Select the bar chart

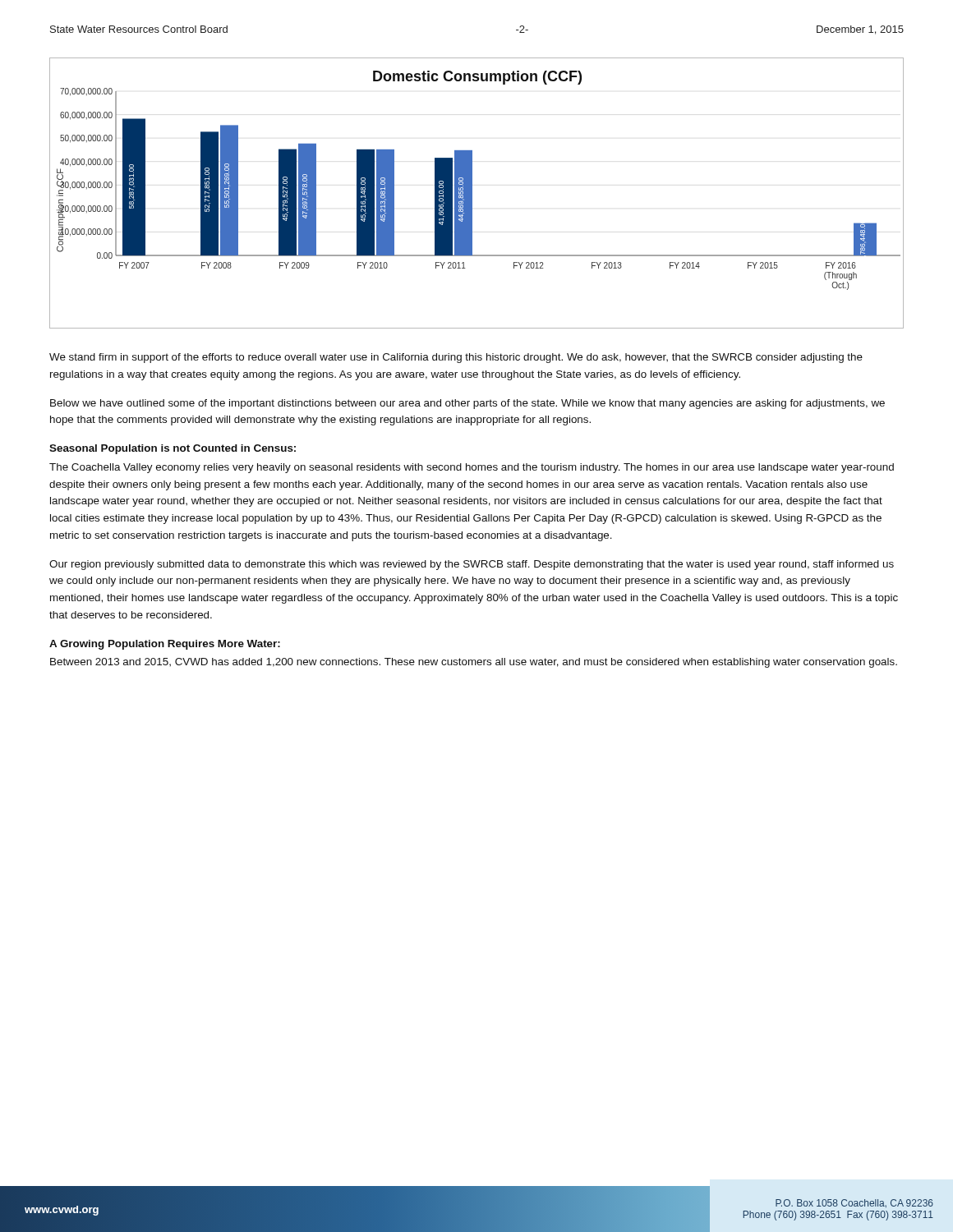pos(476,193)
